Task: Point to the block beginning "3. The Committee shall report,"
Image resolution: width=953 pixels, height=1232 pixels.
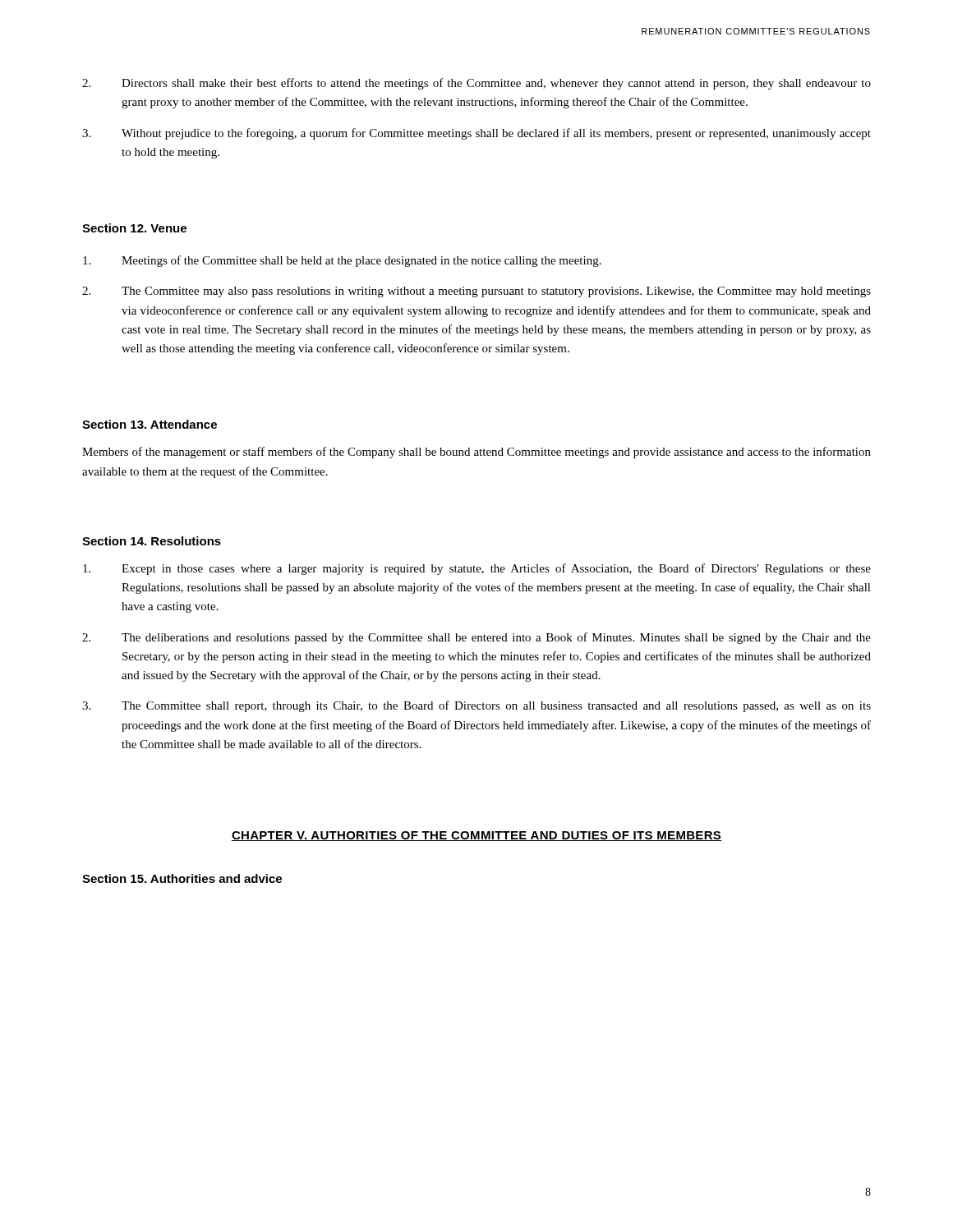Action: pyautogui.click(x=476, y=725)
